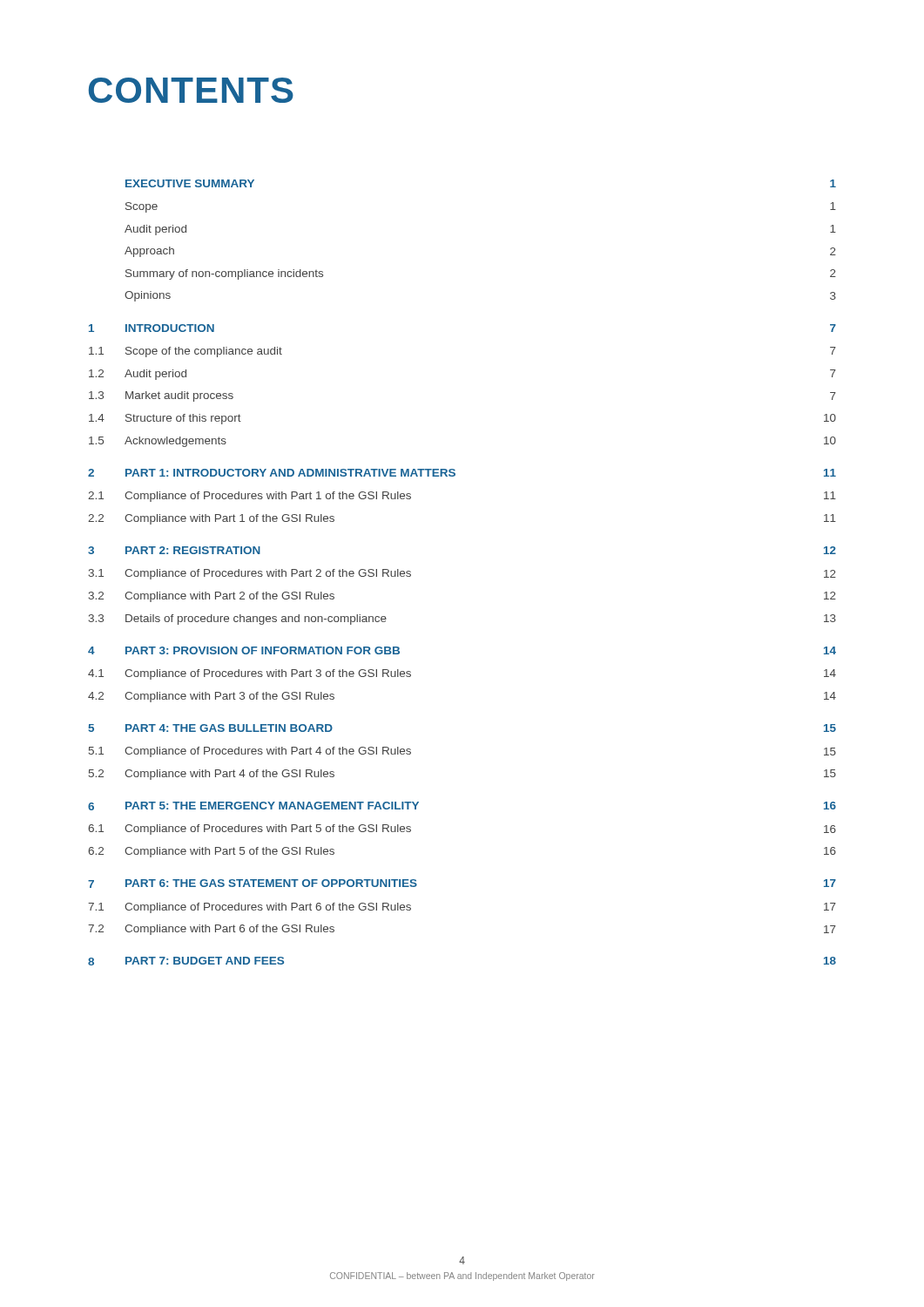Locate the text starting "7.1 Compliance of Procedures with"
The image size is (924, 1307).
tap(271, 907)
